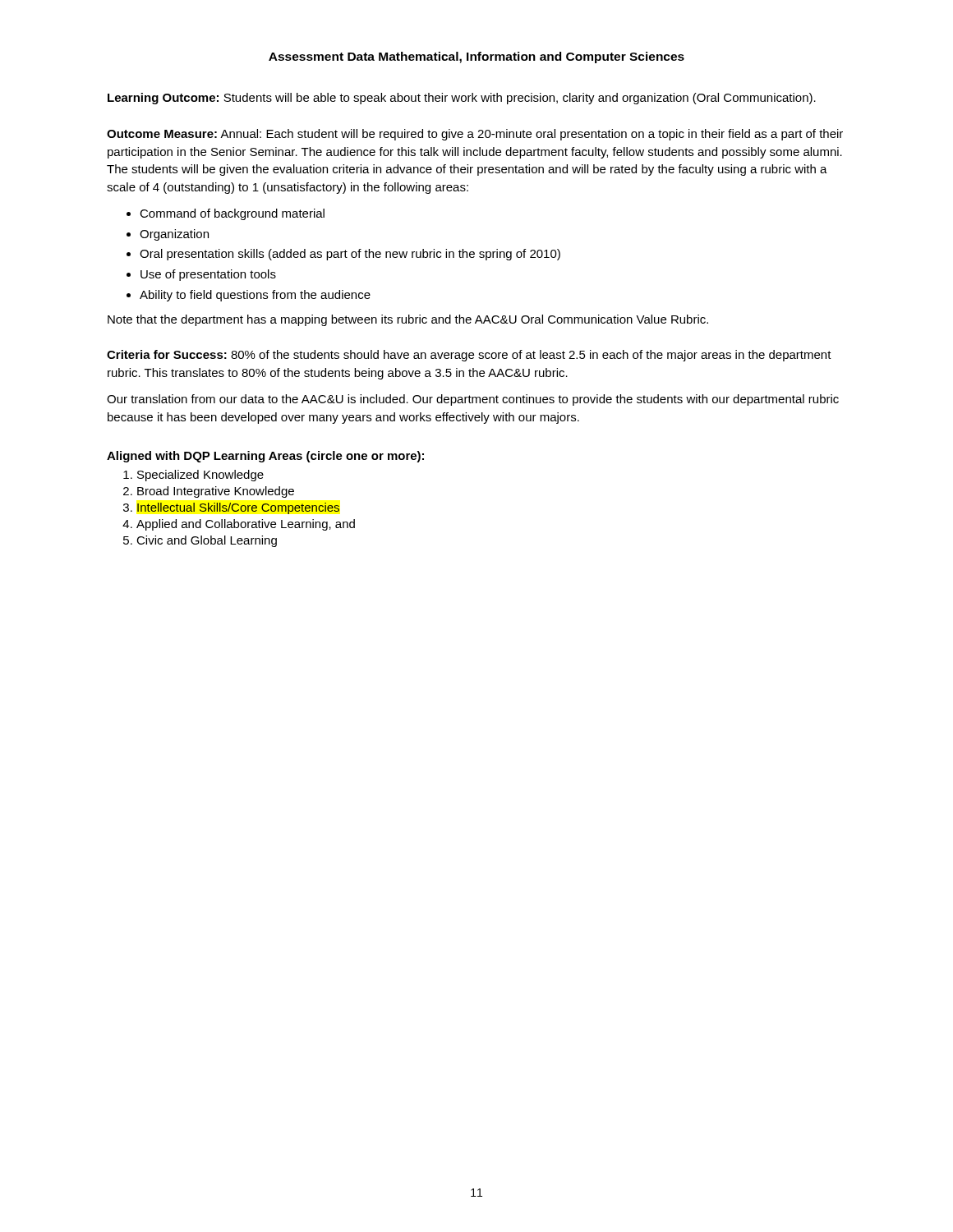The height and width of the screenshot is (1232, 953).
Task: Locate the text "Use of presentation tools"
Action: click(x=208, y=274)
